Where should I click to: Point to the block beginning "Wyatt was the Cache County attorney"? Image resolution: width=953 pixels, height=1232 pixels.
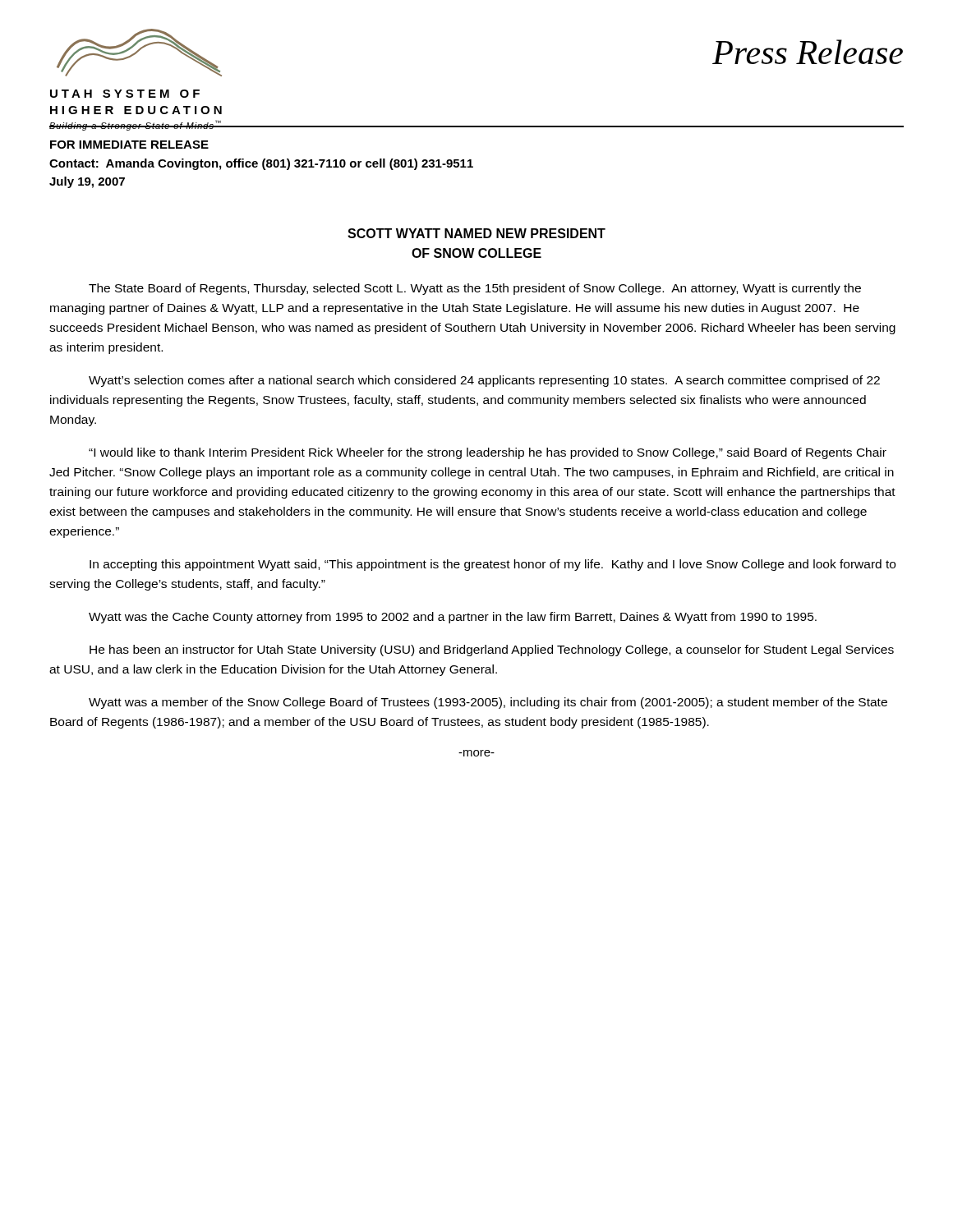pos(476,617)
